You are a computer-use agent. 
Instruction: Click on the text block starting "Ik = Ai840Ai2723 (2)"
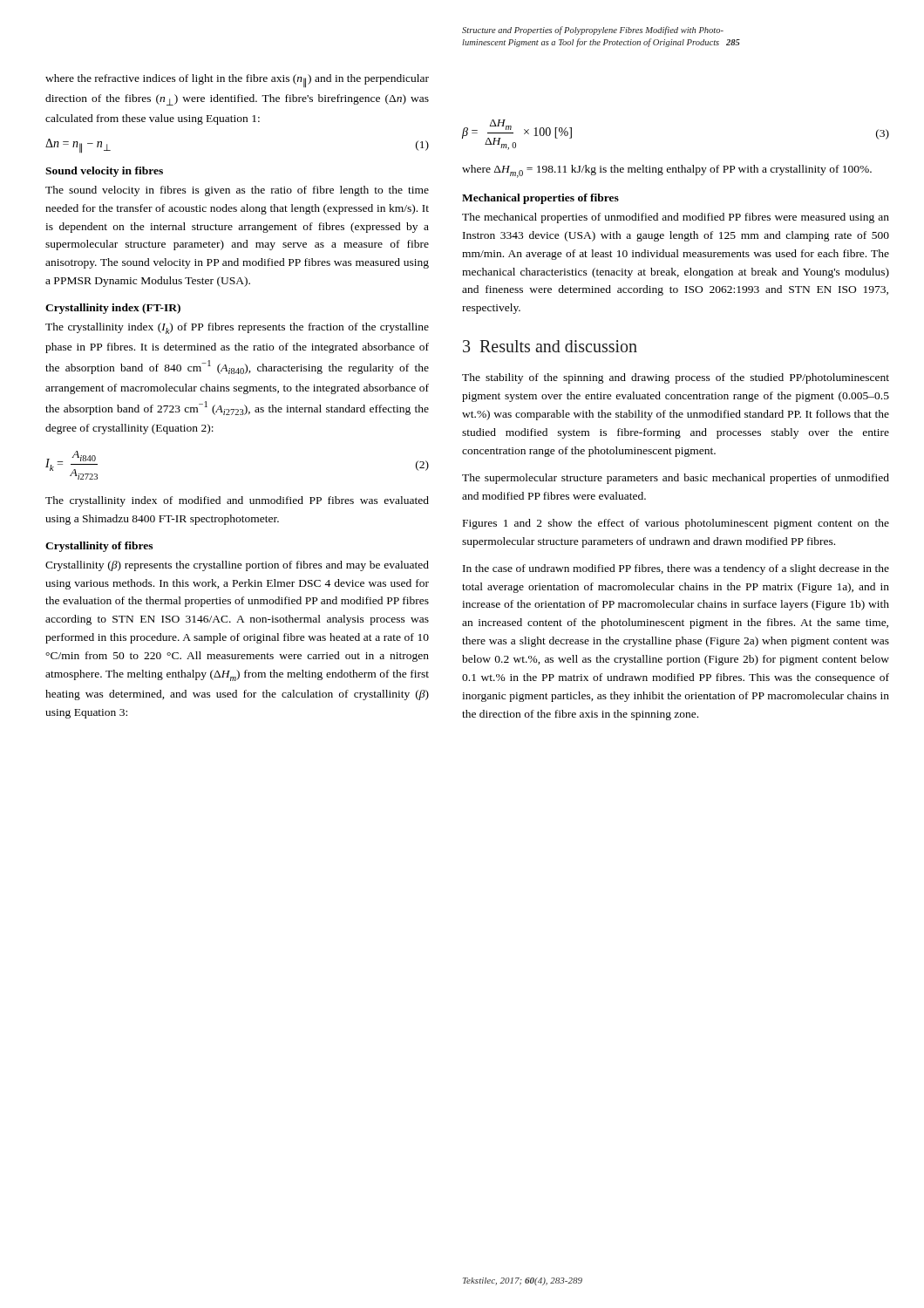(83, 464)
